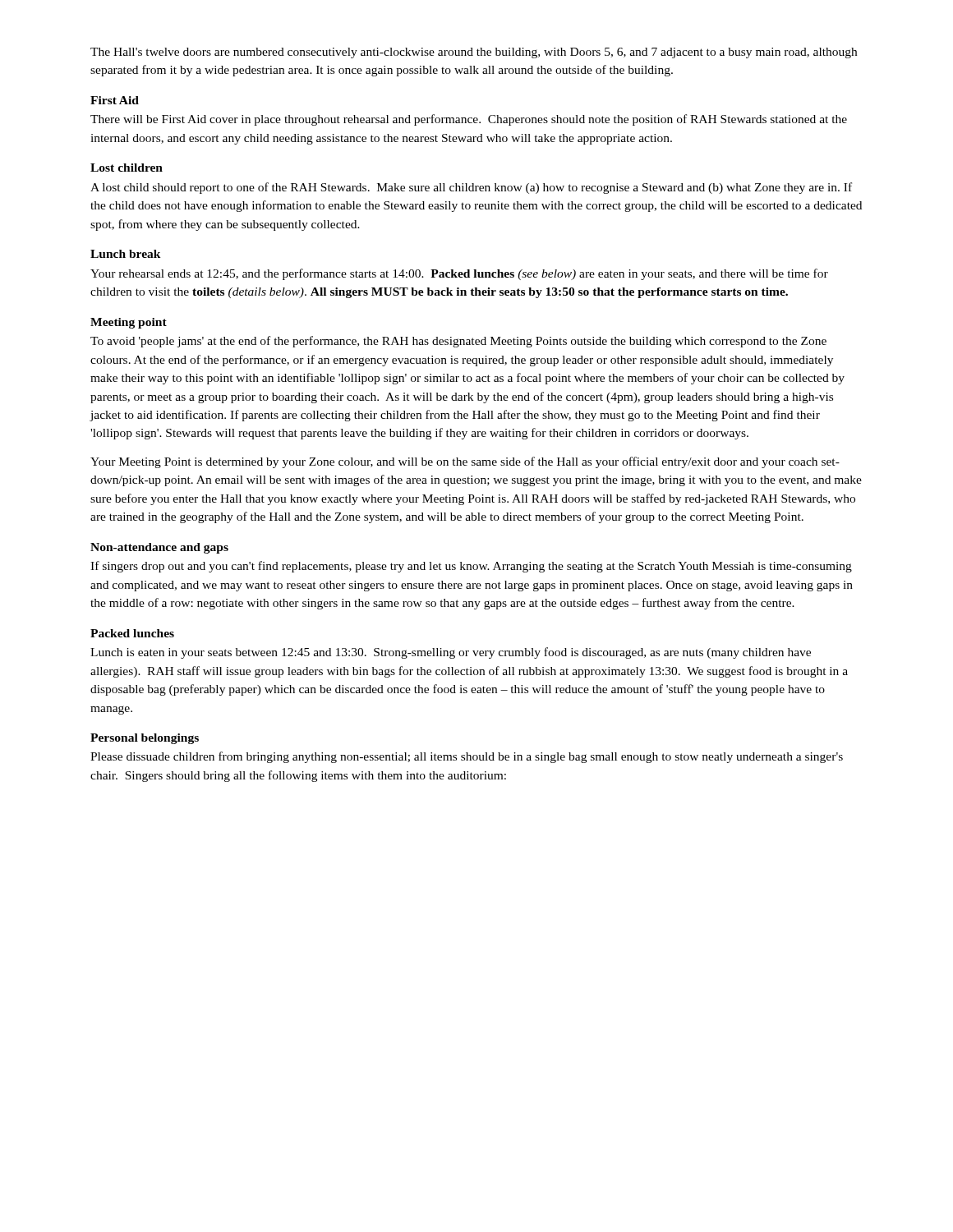Image resolution: width=953 pixels, height=1232 pixels.
Task: Click on the region starting "Your Meeting Point is determined by your Zone"
Action: 476,489
